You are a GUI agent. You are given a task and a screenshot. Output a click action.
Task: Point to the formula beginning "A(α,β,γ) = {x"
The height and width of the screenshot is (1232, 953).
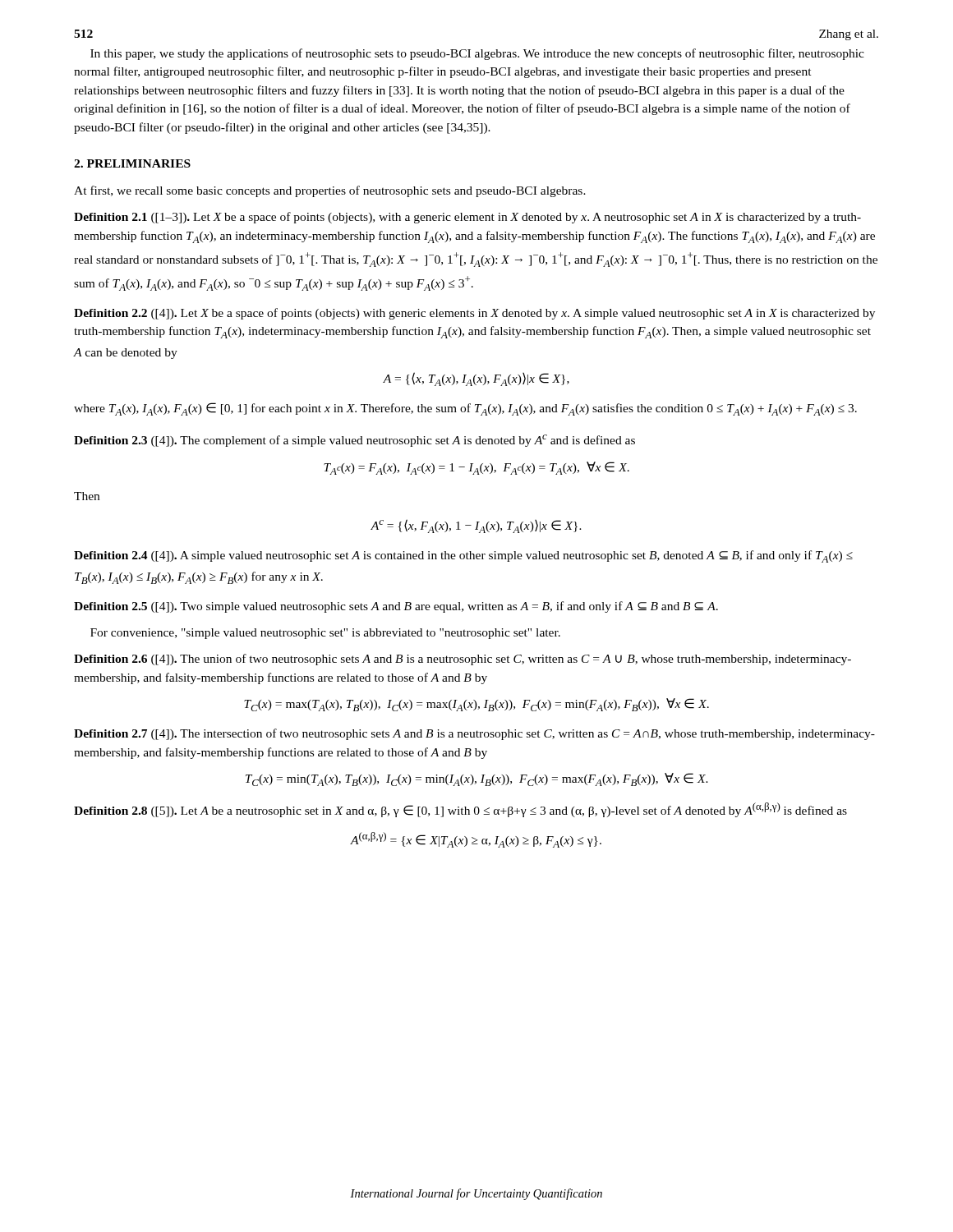476,840
